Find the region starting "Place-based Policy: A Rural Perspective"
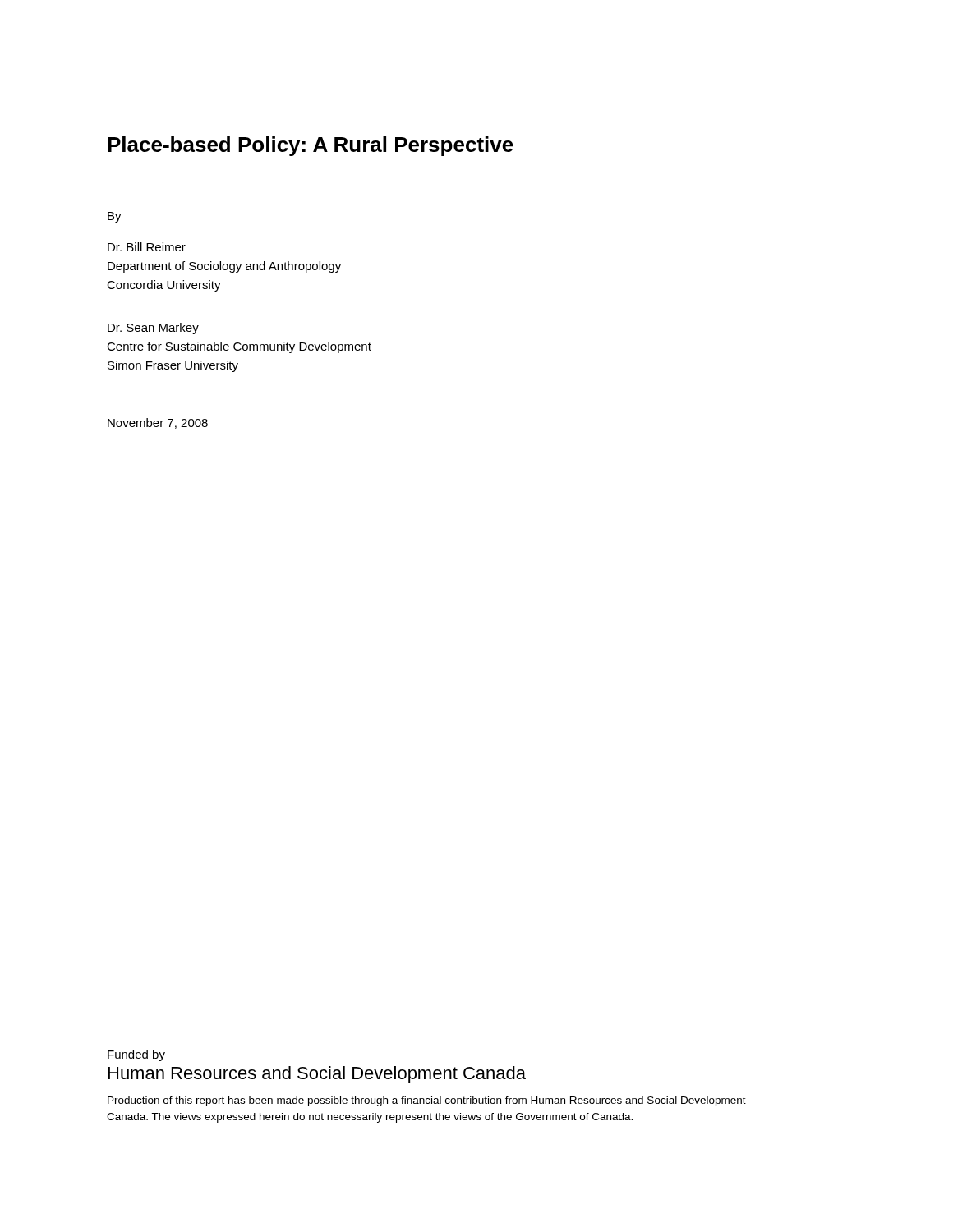Screen dimensions: 1232x953 coord(310,145)
